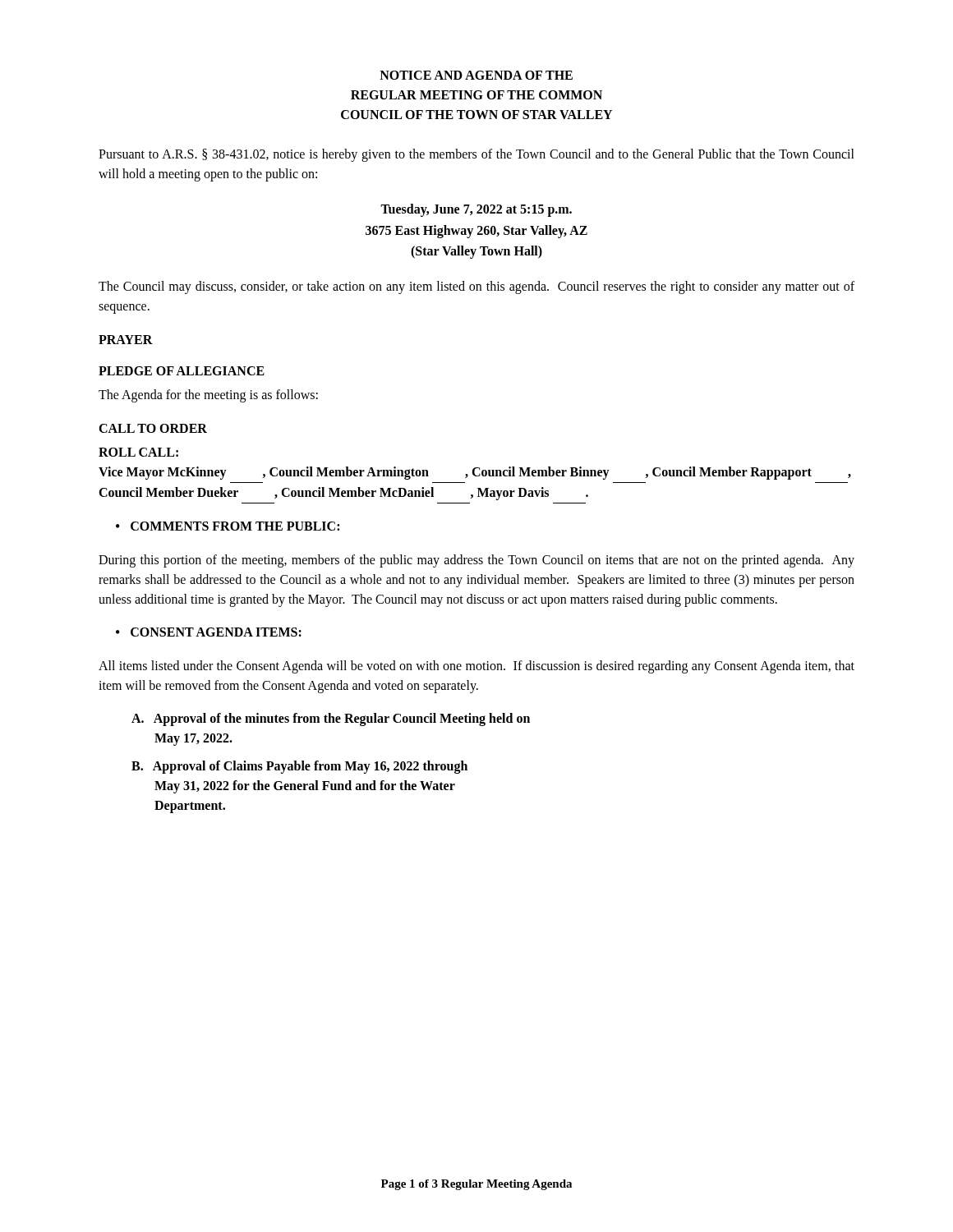Point to the block beginning "ROLL CALL: Vice Mayor"
This screenshot has width=953, height=1232.
[475, 472]
